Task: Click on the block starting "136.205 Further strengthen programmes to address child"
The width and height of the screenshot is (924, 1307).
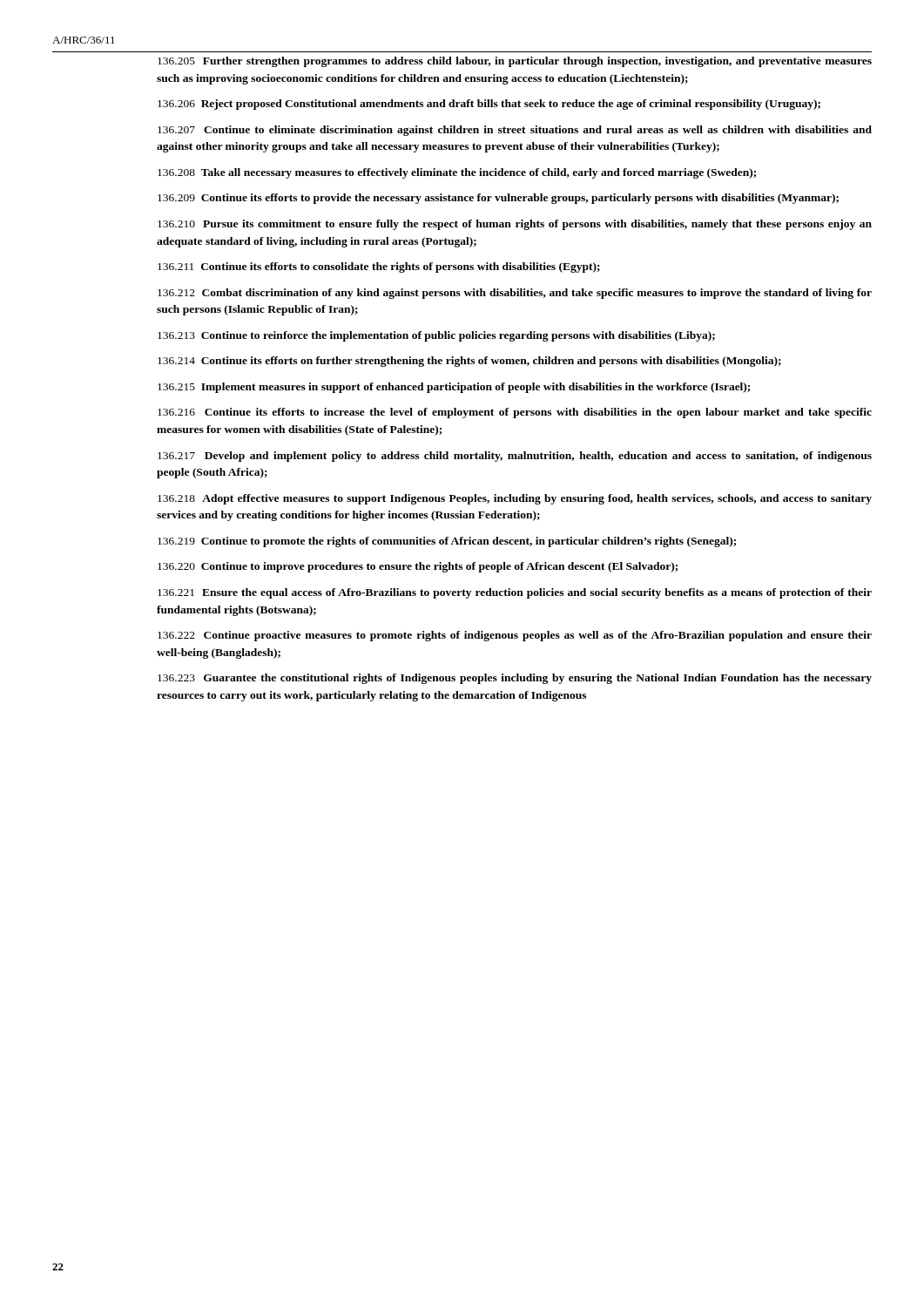Action: (514, 69)
